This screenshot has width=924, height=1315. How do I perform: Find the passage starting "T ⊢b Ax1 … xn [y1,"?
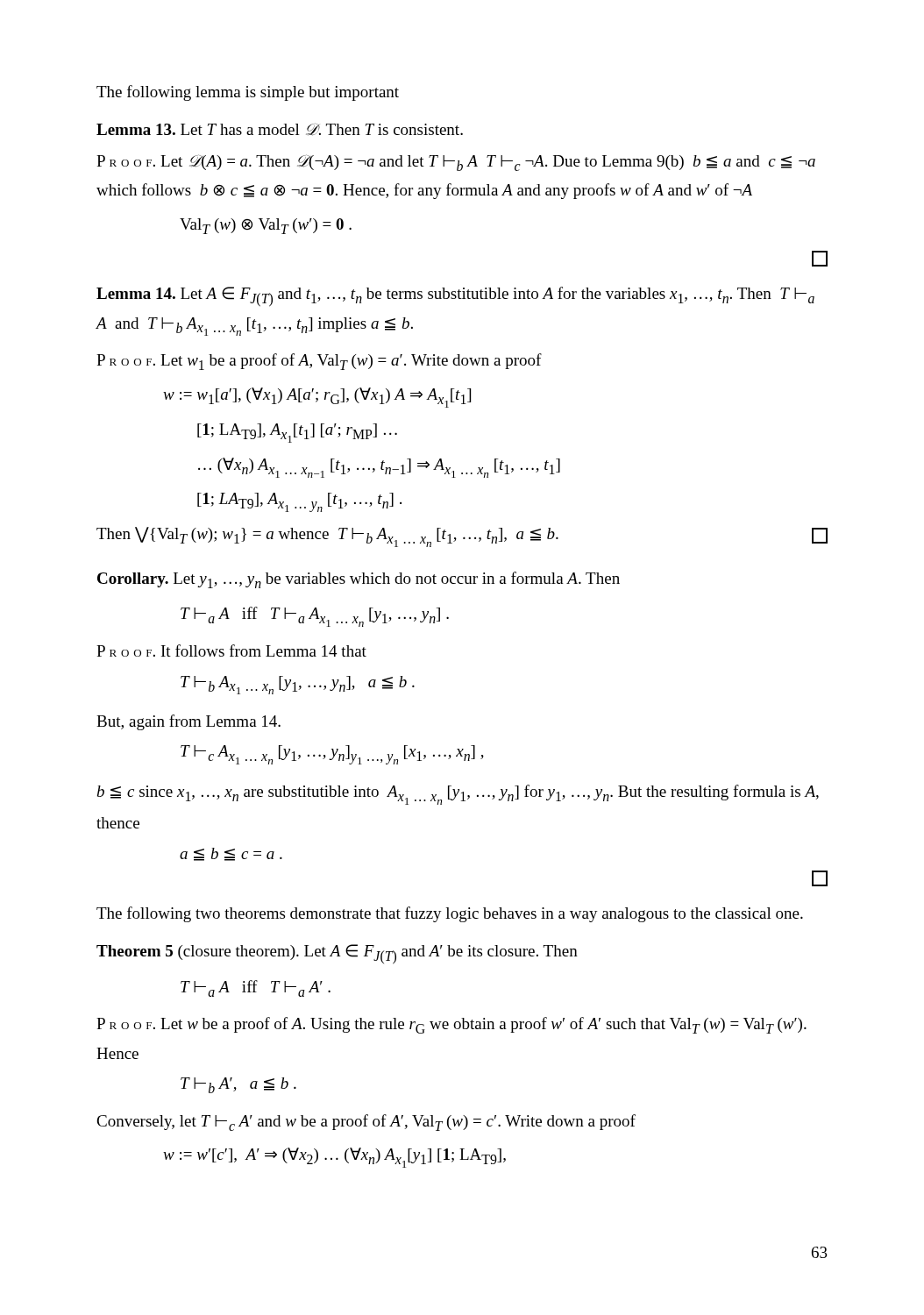[x=298, y=685]
